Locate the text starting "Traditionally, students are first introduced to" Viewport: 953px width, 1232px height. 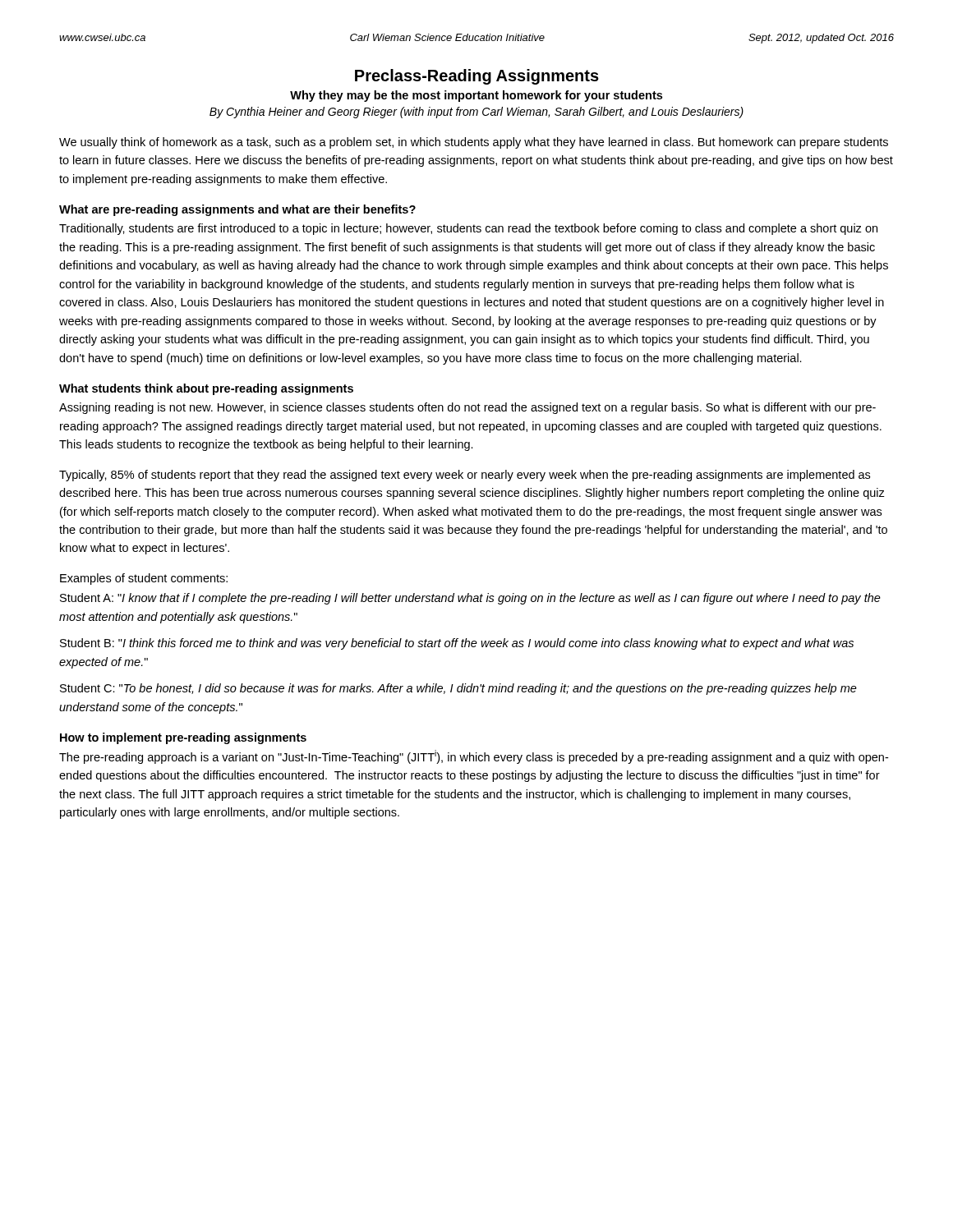[476, 293]
